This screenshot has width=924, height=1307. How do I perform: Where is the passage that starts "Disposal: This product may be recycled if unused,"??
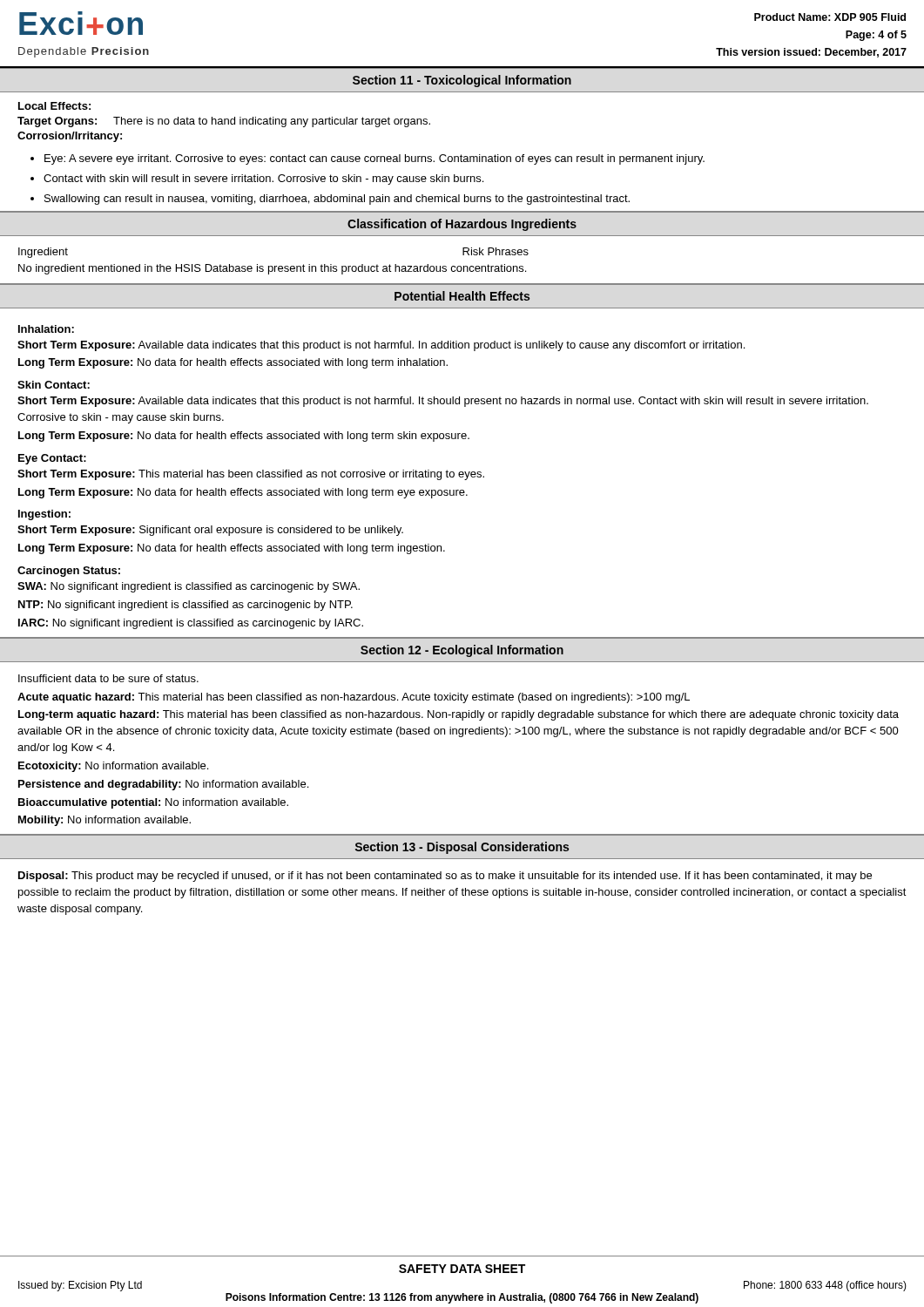(x=462, y=893)
